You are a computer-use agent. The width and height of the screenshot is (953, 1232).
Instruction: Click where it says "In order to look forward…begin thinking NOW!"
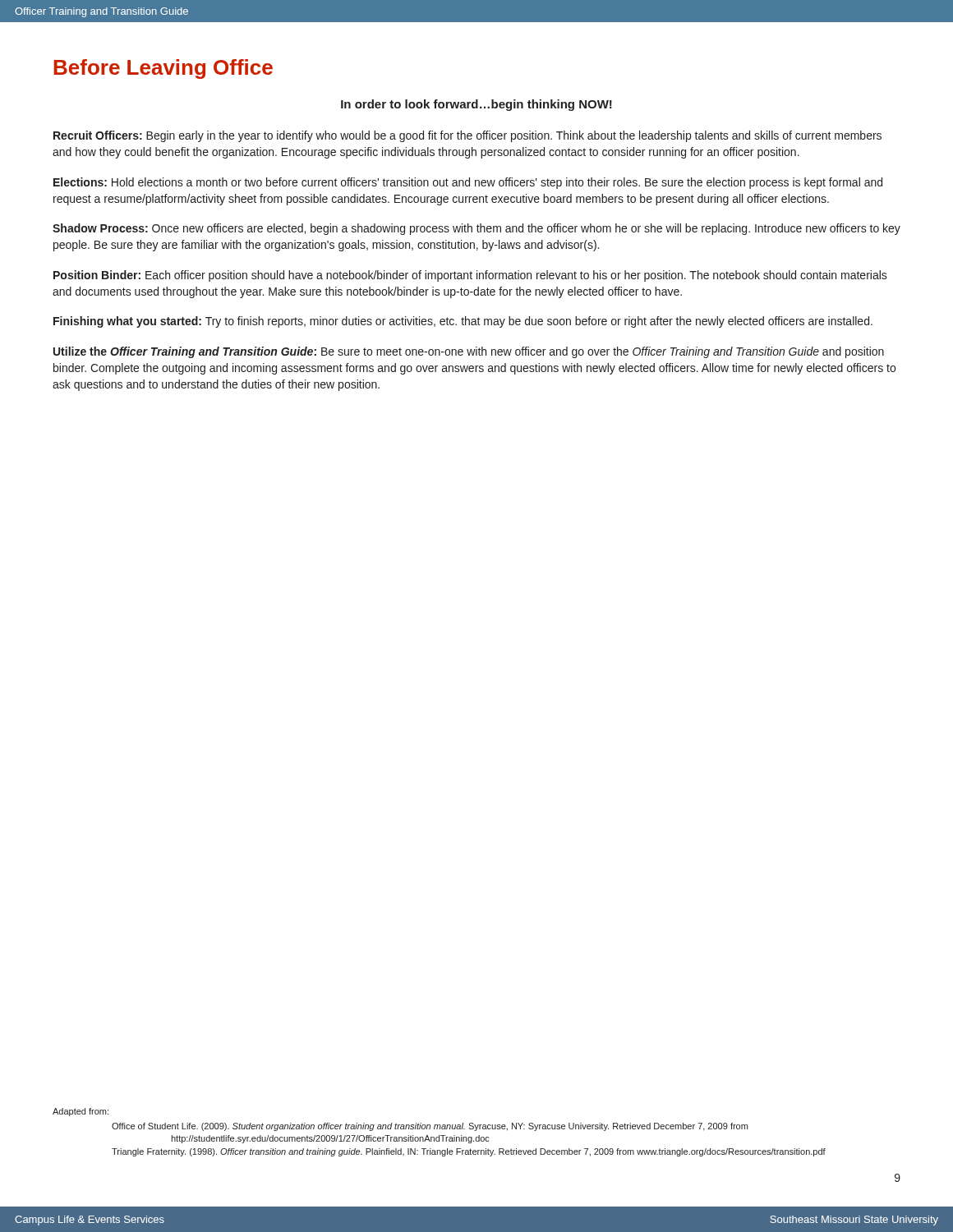(x=476, y=104)
